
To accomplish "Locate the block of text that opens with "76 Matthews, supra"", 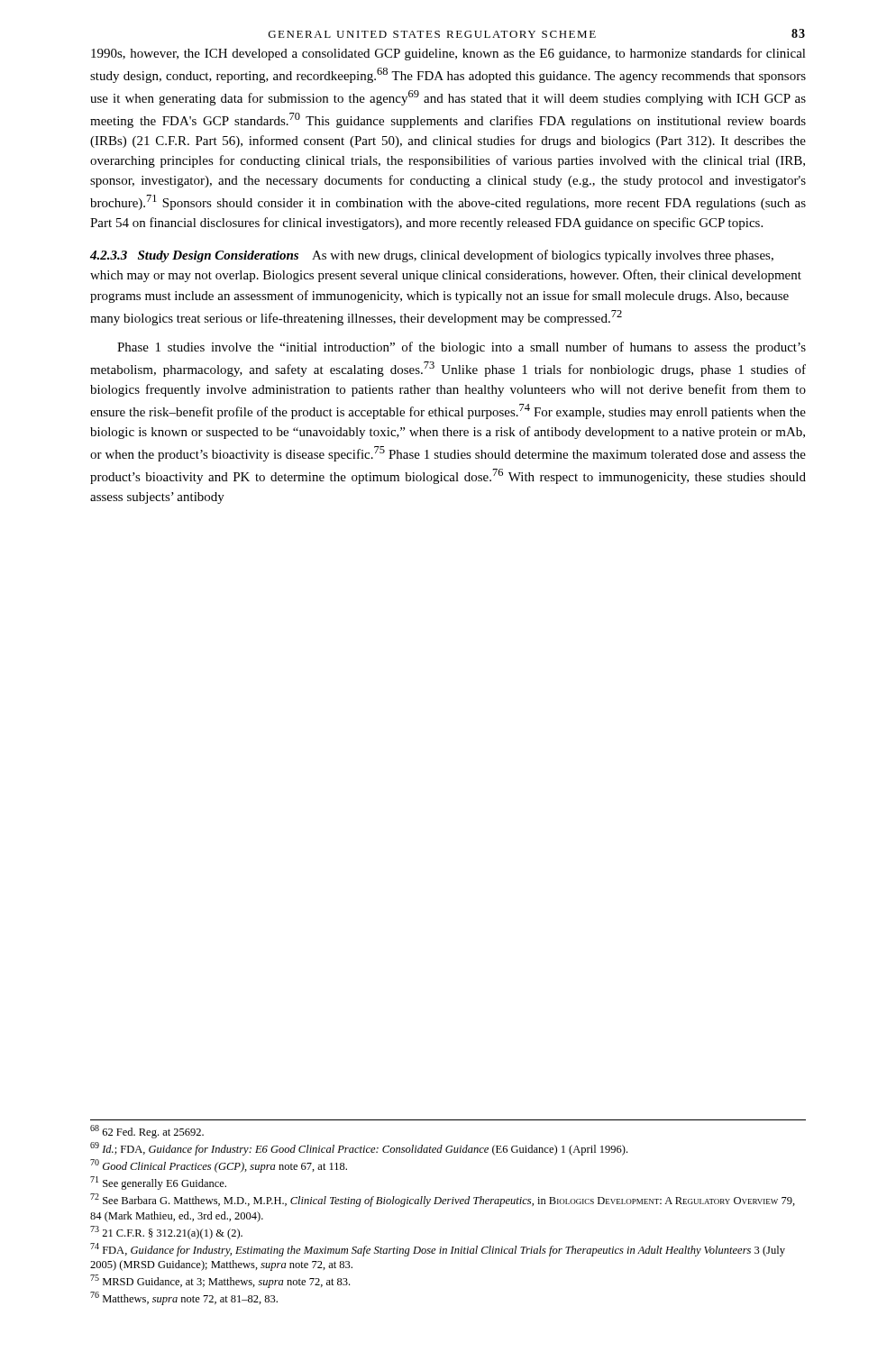I will point(184,1298).
